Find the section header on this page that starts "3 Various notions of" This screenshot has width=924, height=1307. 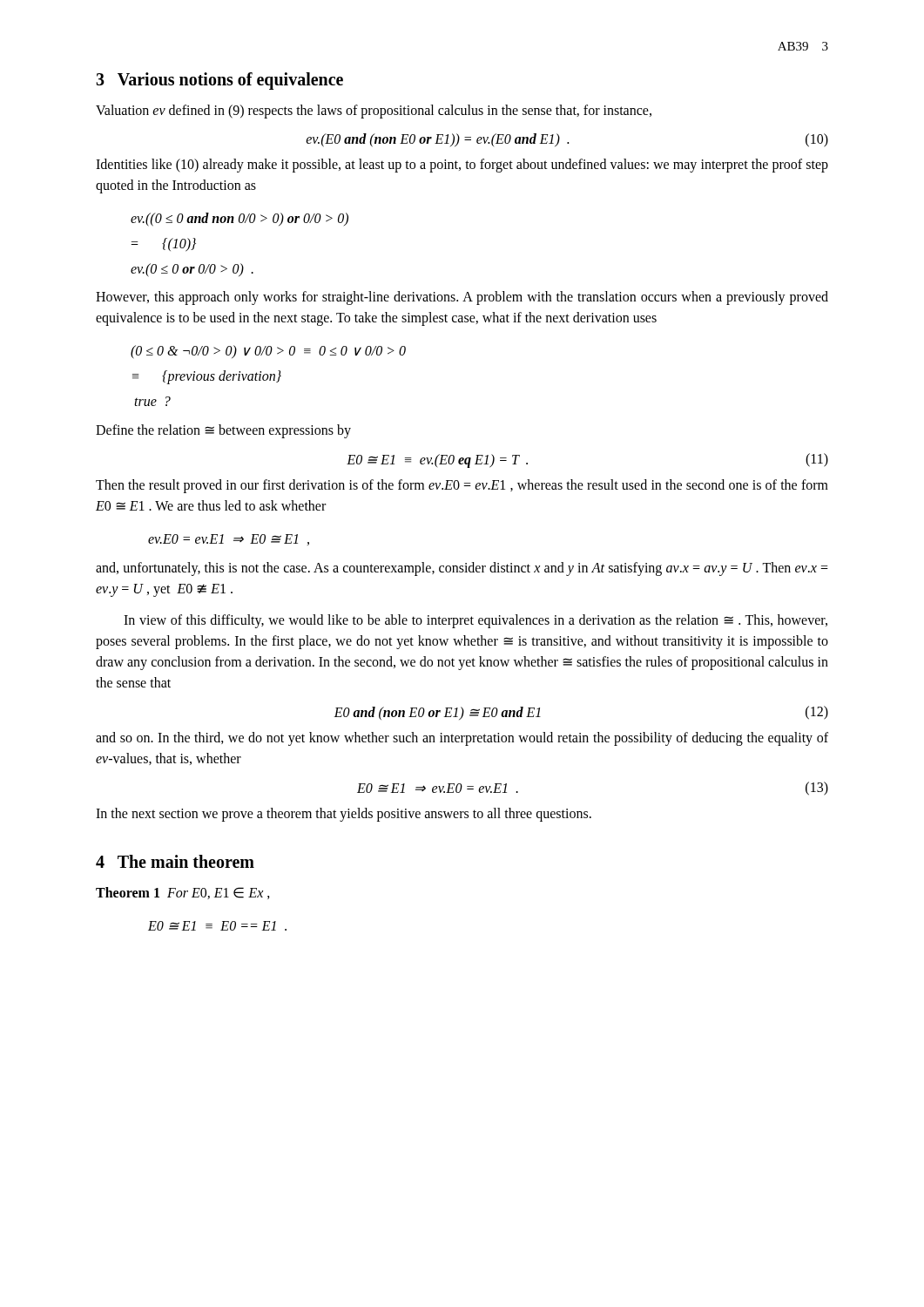click(219, 81)
